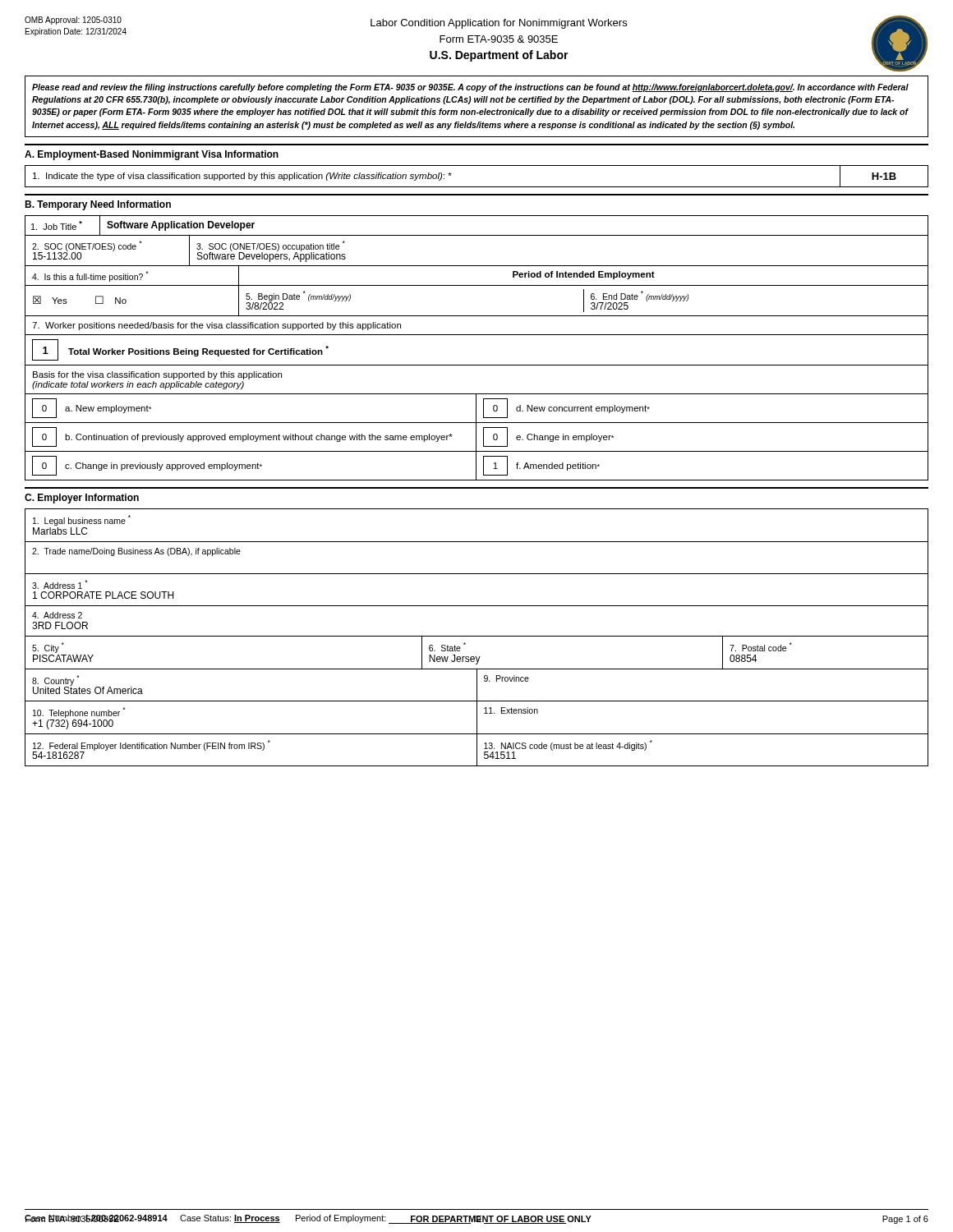Find "C. Employer Information" on this page

82,498
